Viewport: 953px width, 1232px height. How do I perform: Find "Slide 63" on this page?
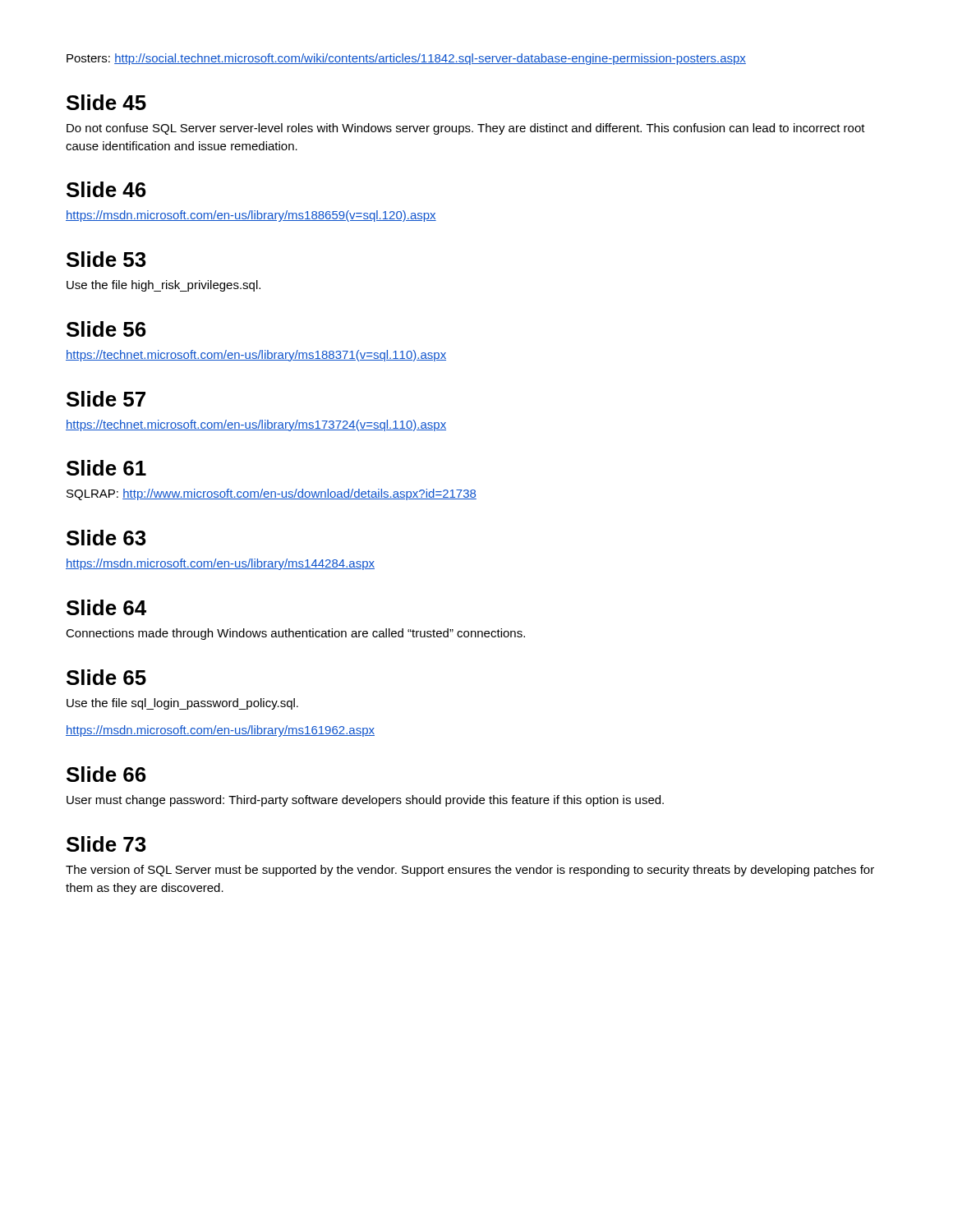tap(106, 538)
